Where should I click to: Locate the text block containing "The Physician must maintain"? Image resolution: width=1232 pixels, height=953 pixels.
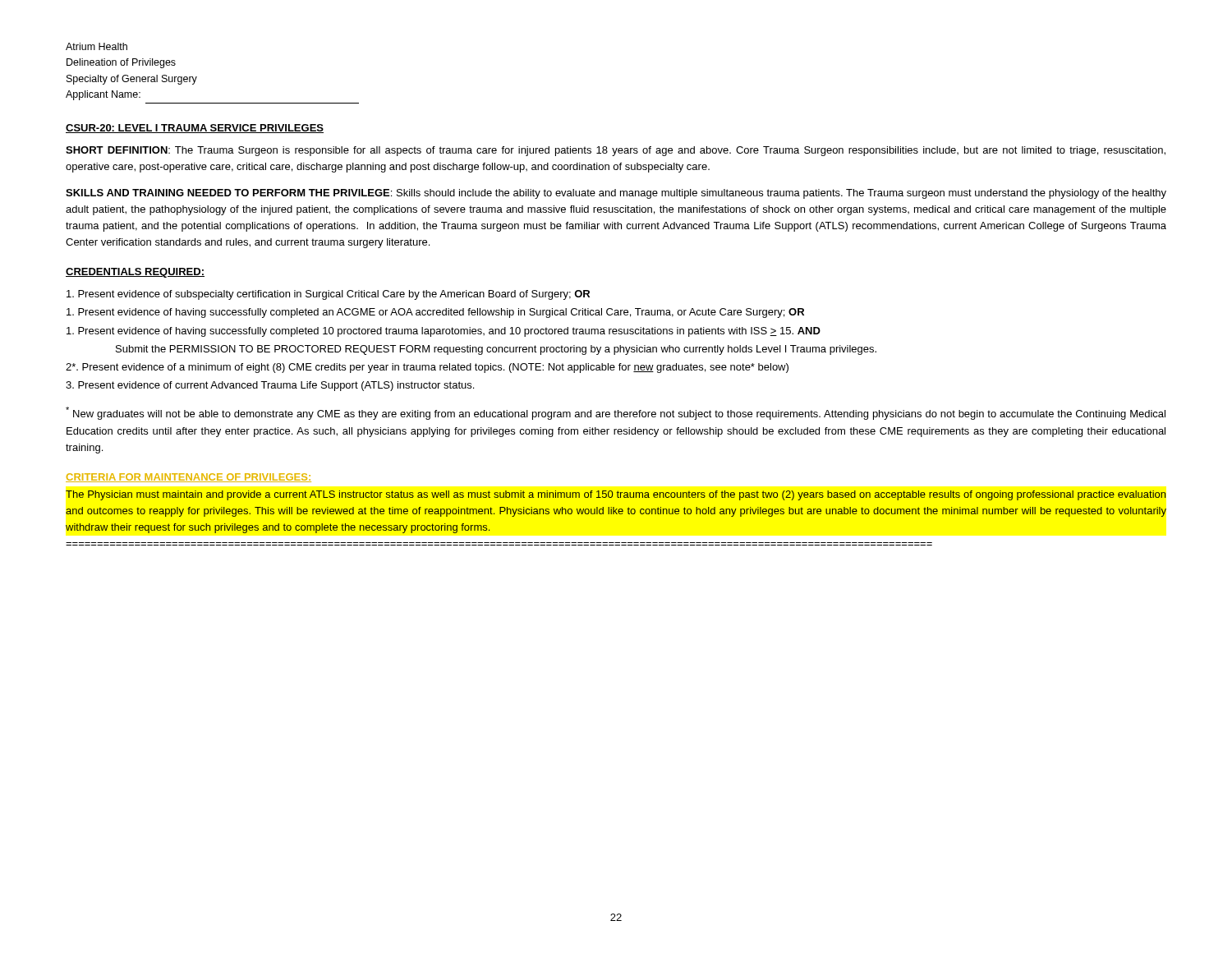click(616, 511)
